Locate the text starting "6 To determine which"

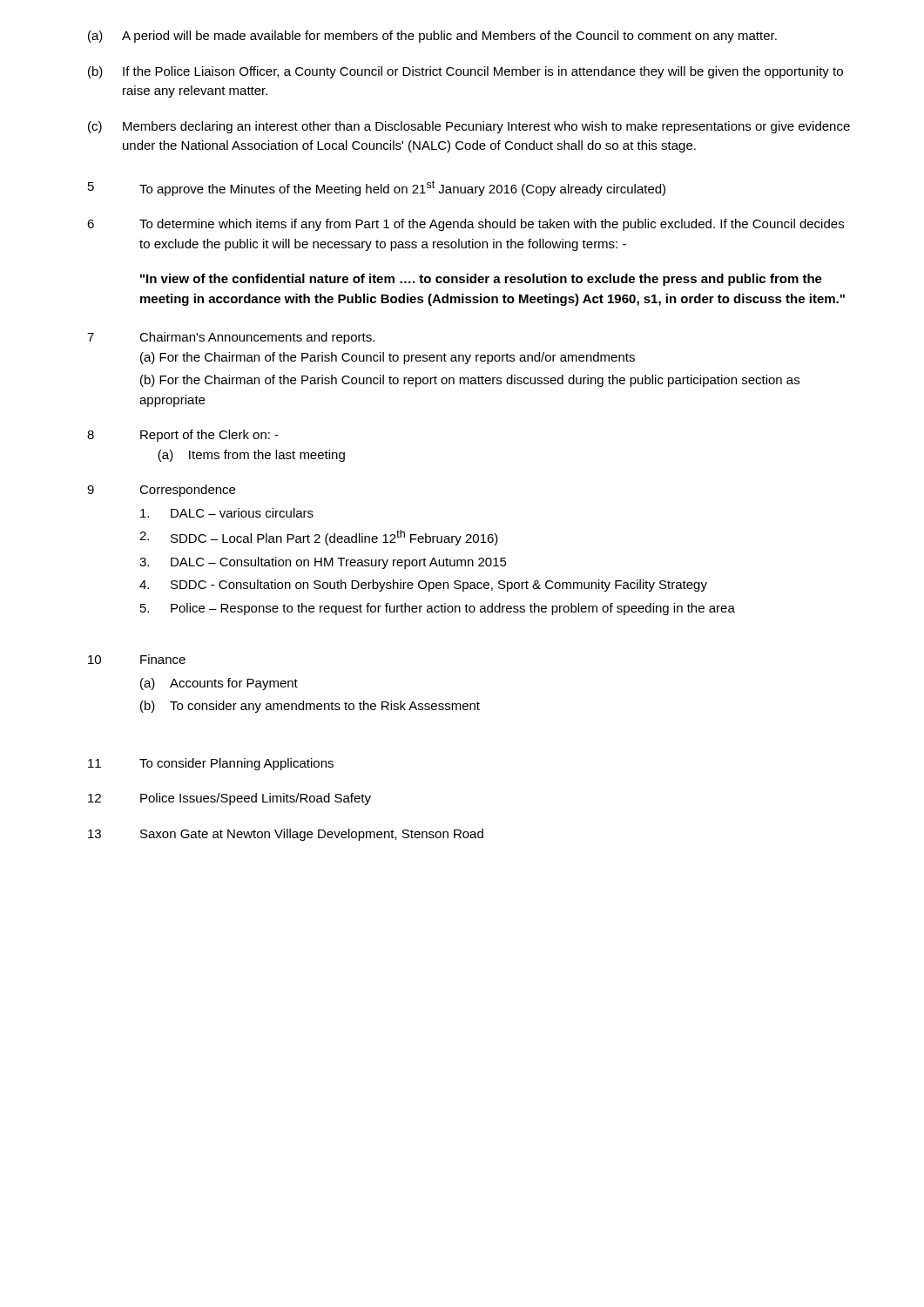point(470,234)
